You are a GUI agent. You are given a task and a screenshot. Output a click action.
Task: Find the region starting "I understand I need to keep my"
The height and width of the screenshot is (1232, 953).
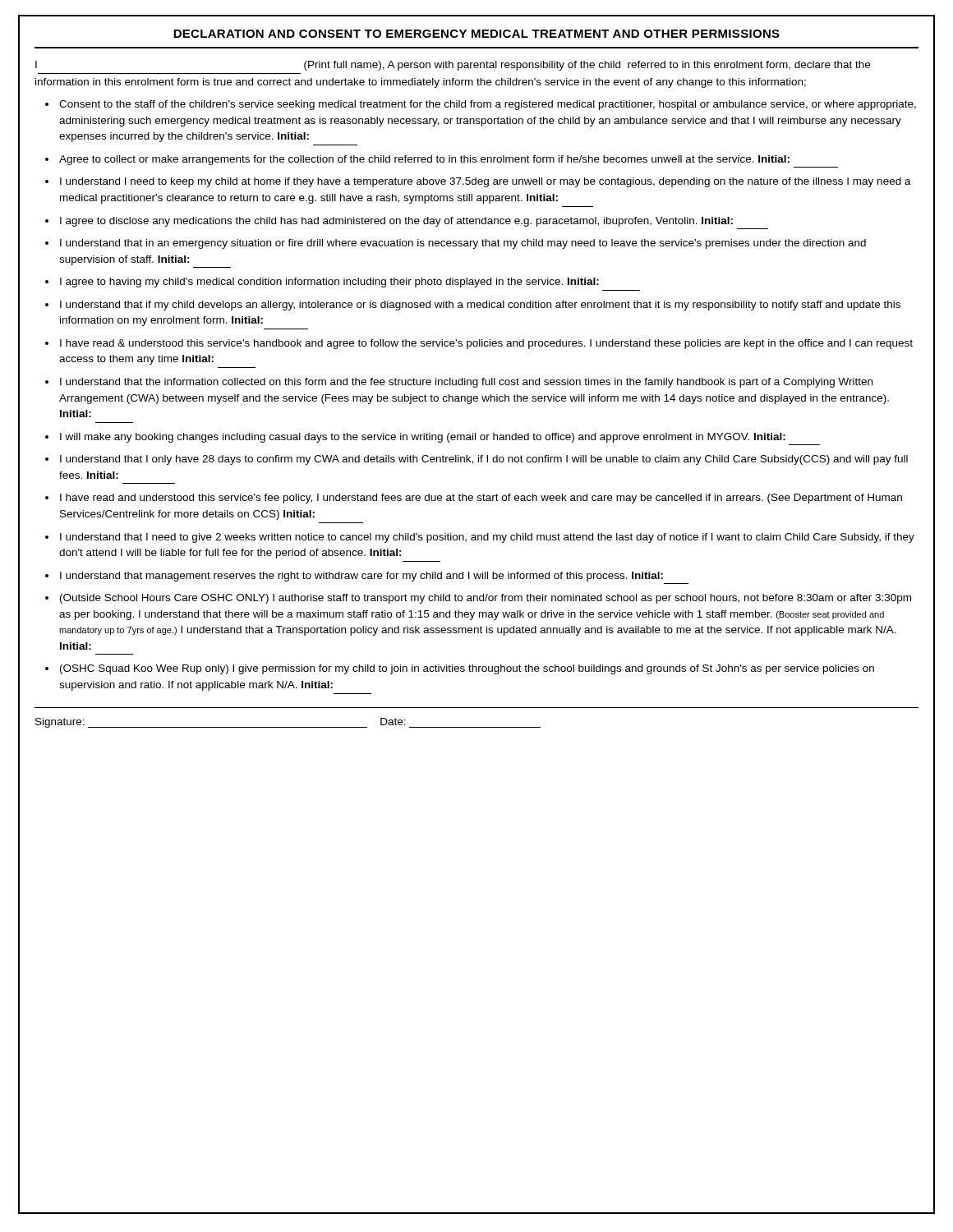pos(485,191)
